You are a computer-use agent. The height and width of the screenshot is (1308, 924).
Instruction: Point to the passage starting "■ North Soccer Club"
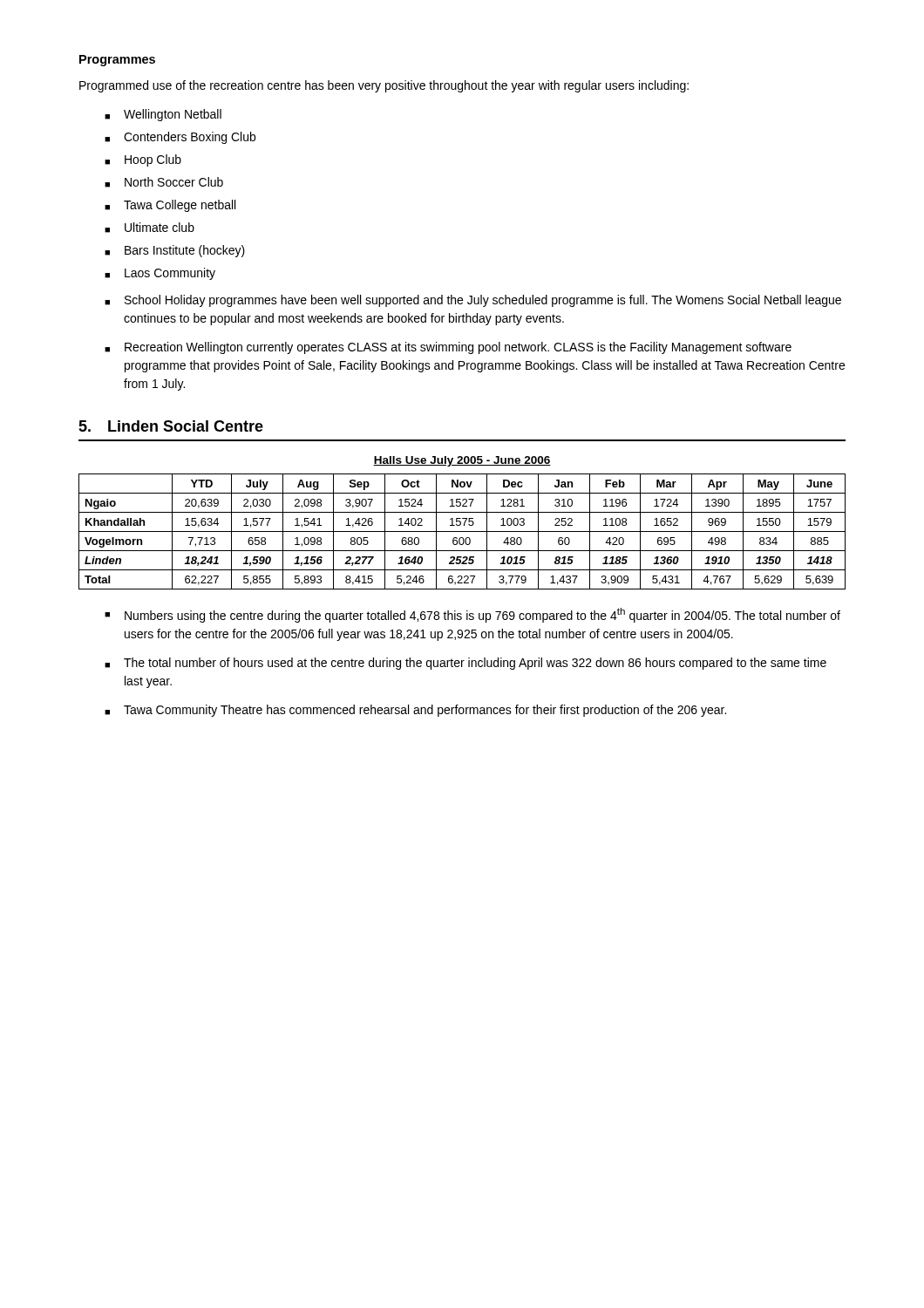[x=164, y=183]
